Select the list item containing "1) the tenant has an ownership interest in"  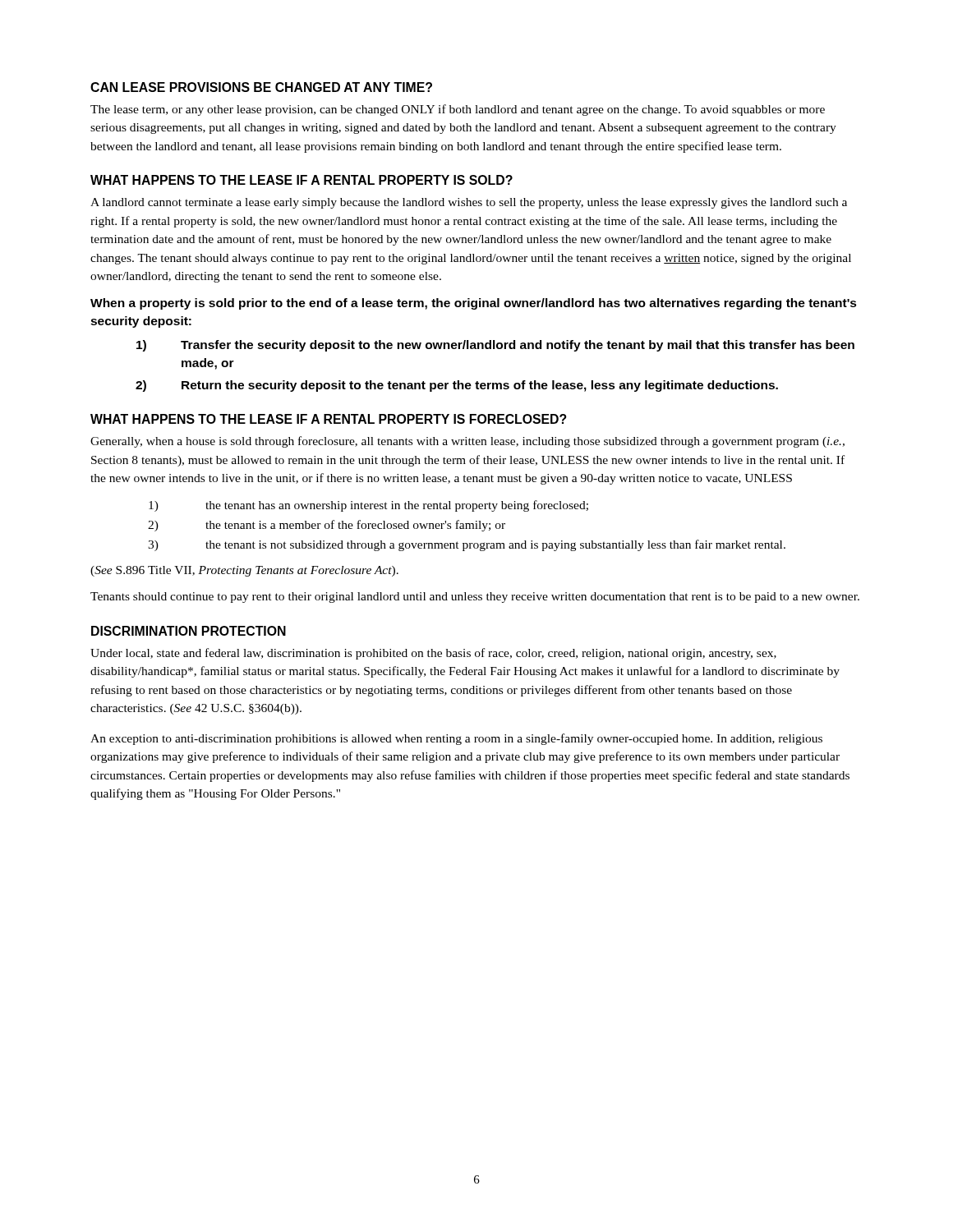click(x=476, y=505)
